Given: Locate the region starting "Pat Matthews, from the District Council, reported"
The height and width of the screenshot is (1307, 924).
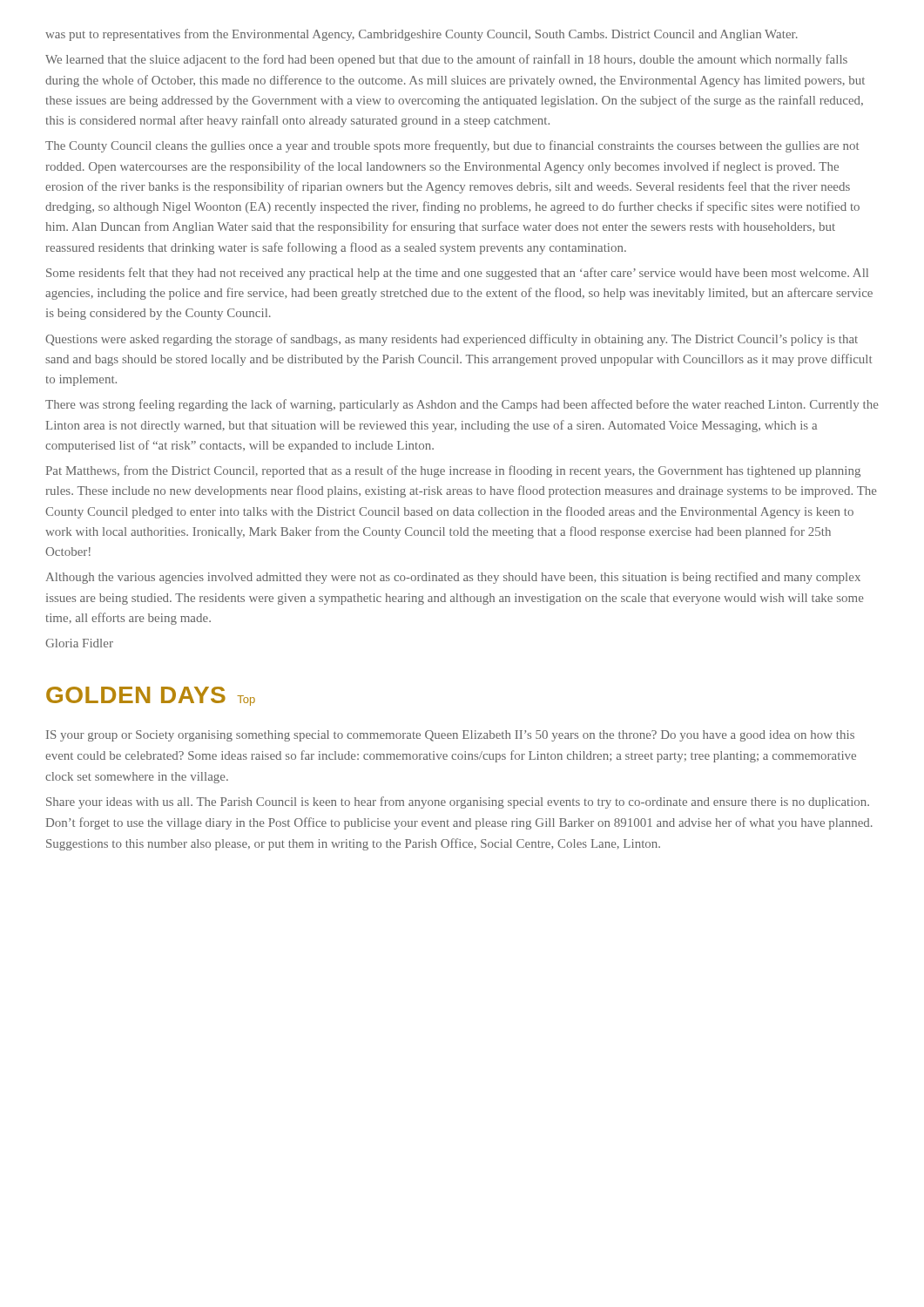Looking at the screenshot, I should point(461,511).
